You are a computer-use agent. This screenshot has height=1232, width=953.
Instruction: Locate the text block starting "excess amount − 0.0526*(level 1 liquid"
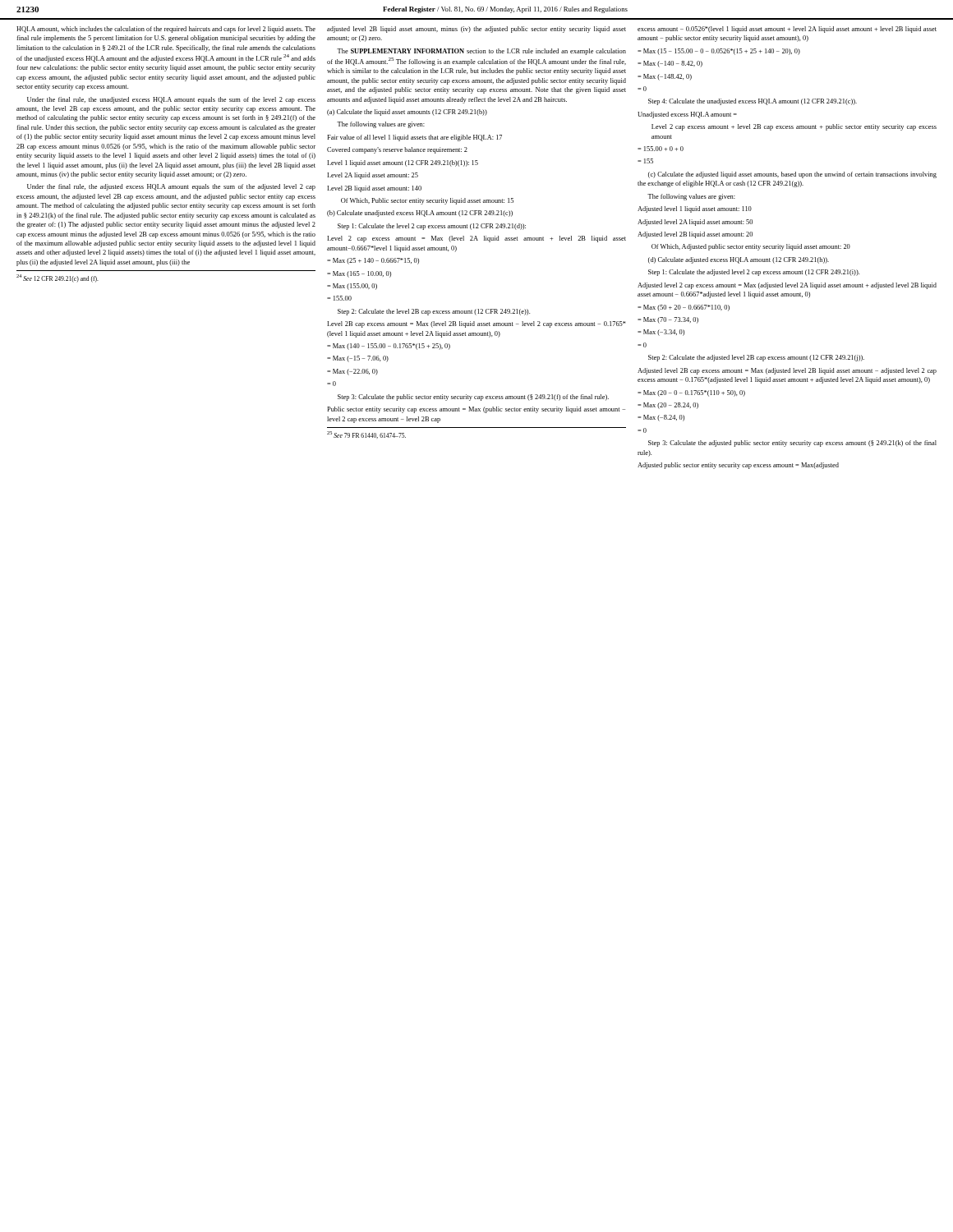[x=787, y=59]
